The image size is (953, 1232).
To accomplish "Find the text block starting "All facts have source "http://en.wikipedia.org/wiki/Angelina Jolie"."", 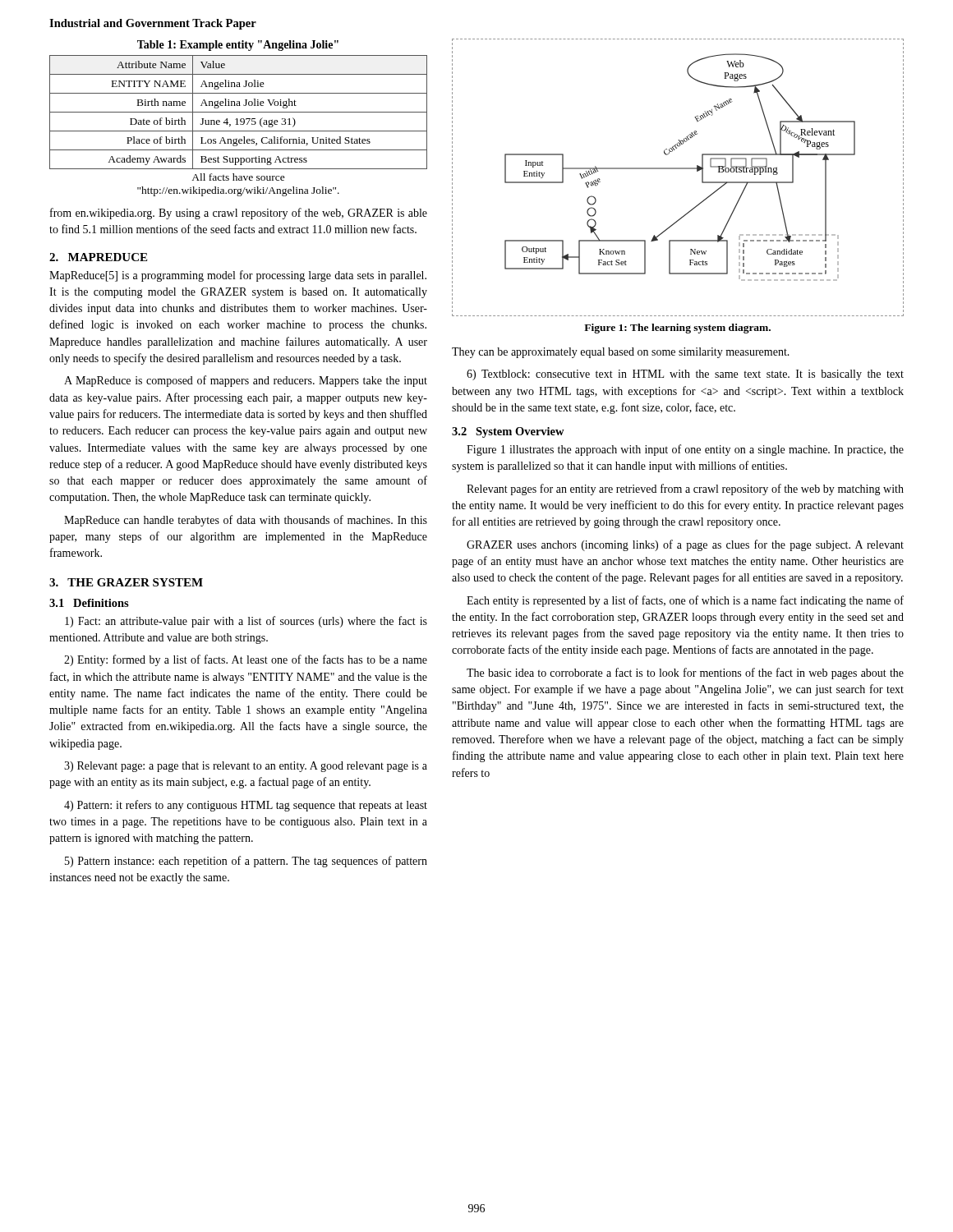I will click(238, 184).
